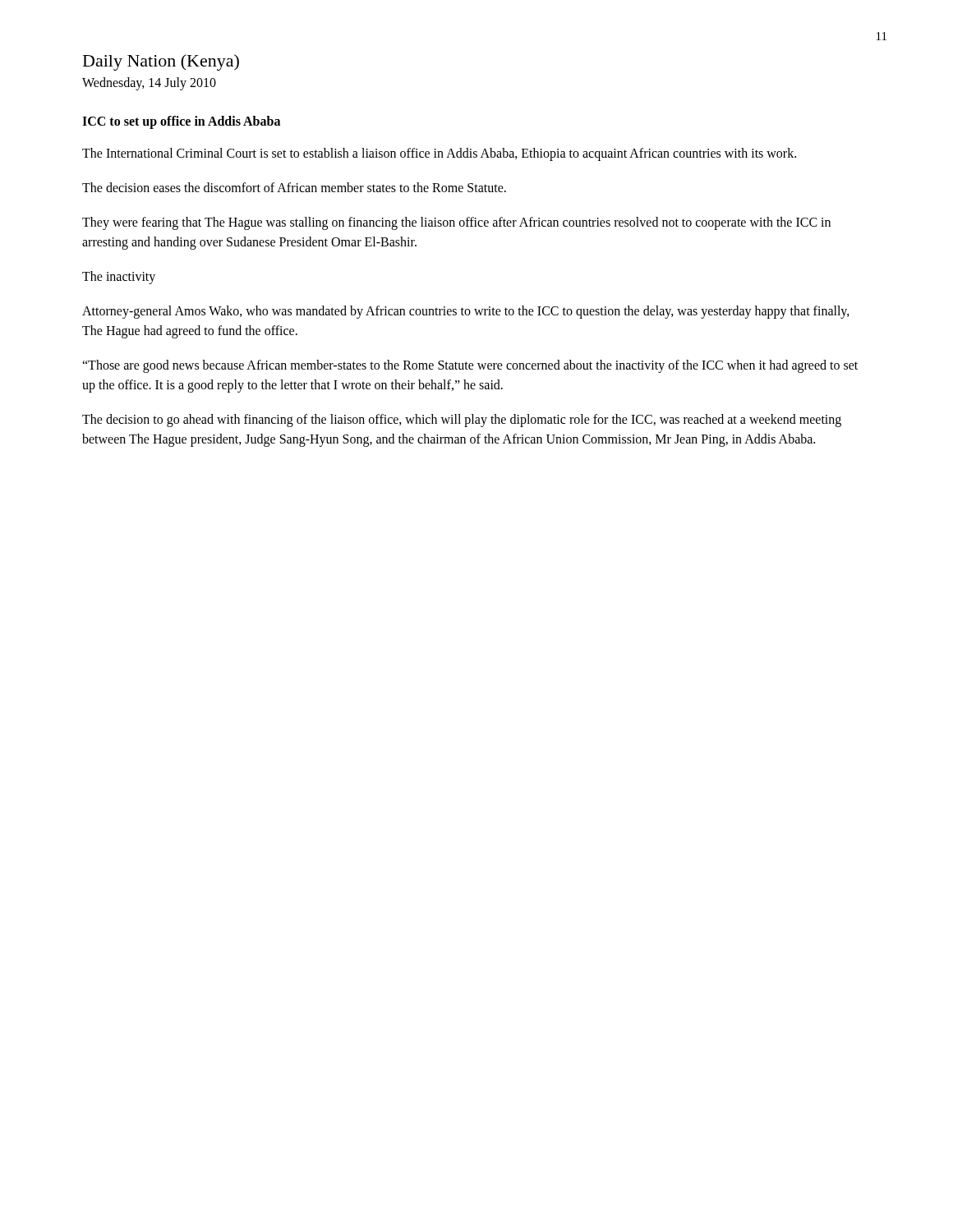The width and height of the screenshot is (953, 1232).
Task: Locate the text block with the text "The decision eases the discomfort of African"
Action: point(294,188)
